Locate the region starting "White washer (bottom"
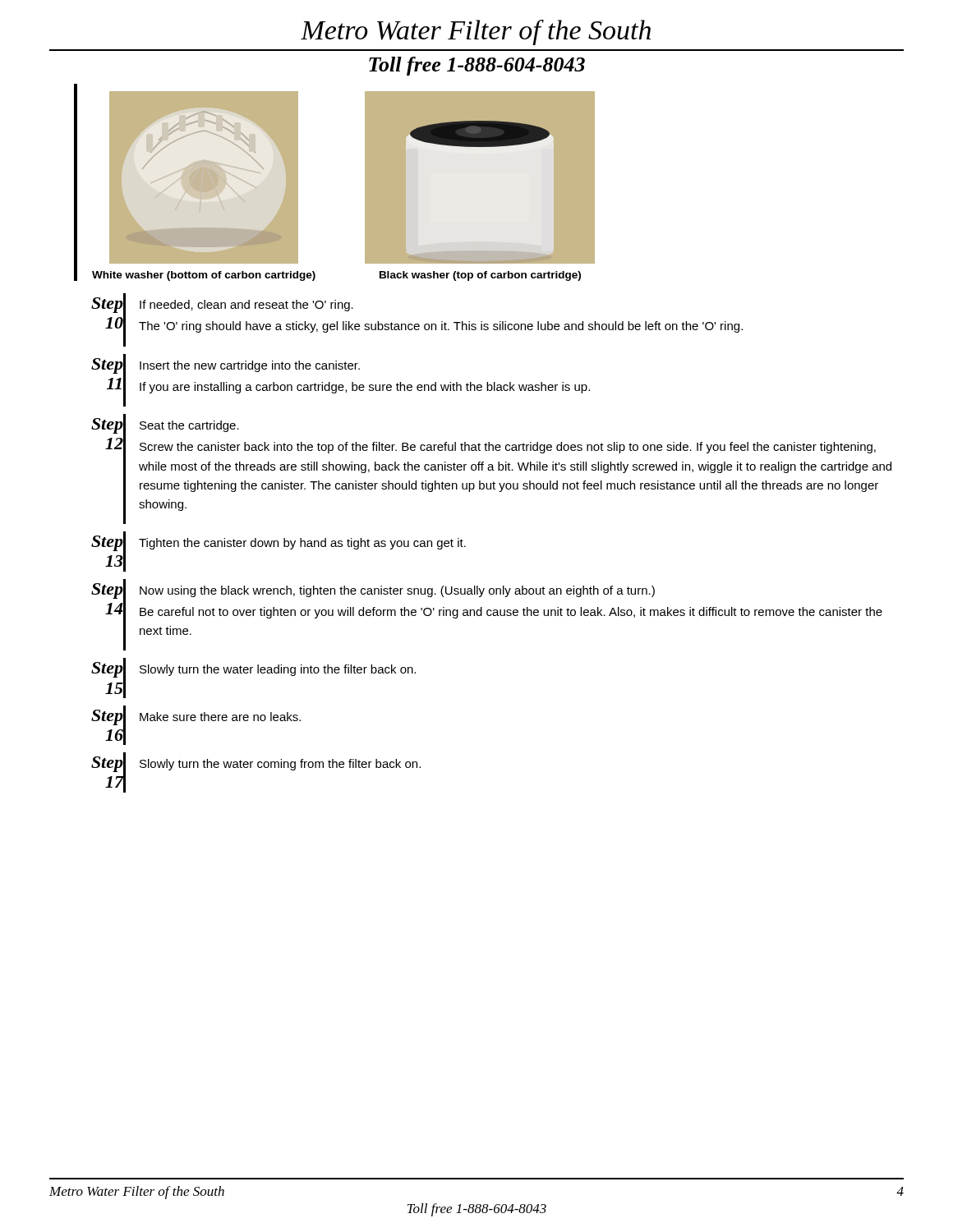 [x=204, y=275]
